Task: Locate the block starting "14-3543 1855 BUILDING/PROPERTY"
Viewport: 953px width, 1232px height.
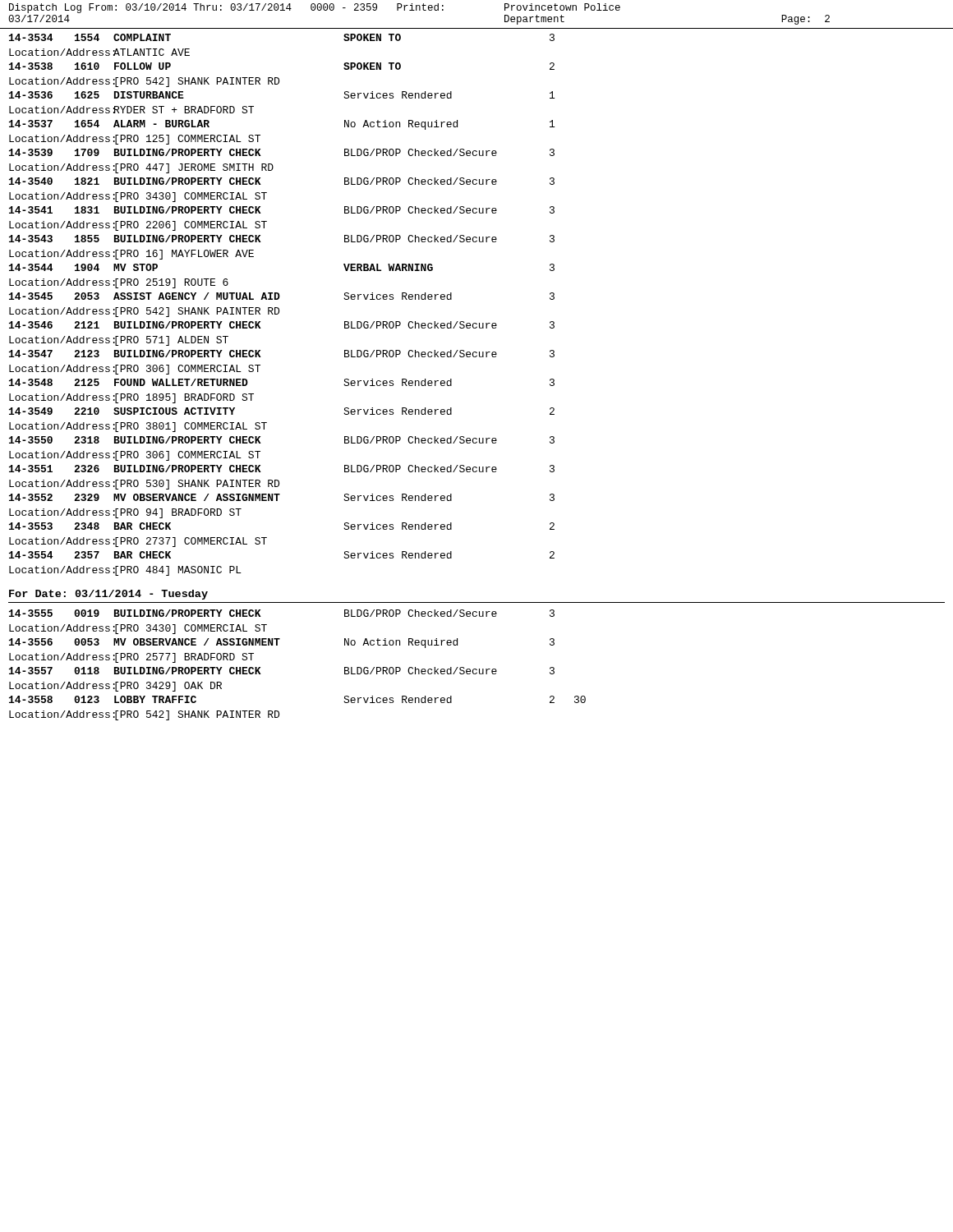Action: click(476, 247)
